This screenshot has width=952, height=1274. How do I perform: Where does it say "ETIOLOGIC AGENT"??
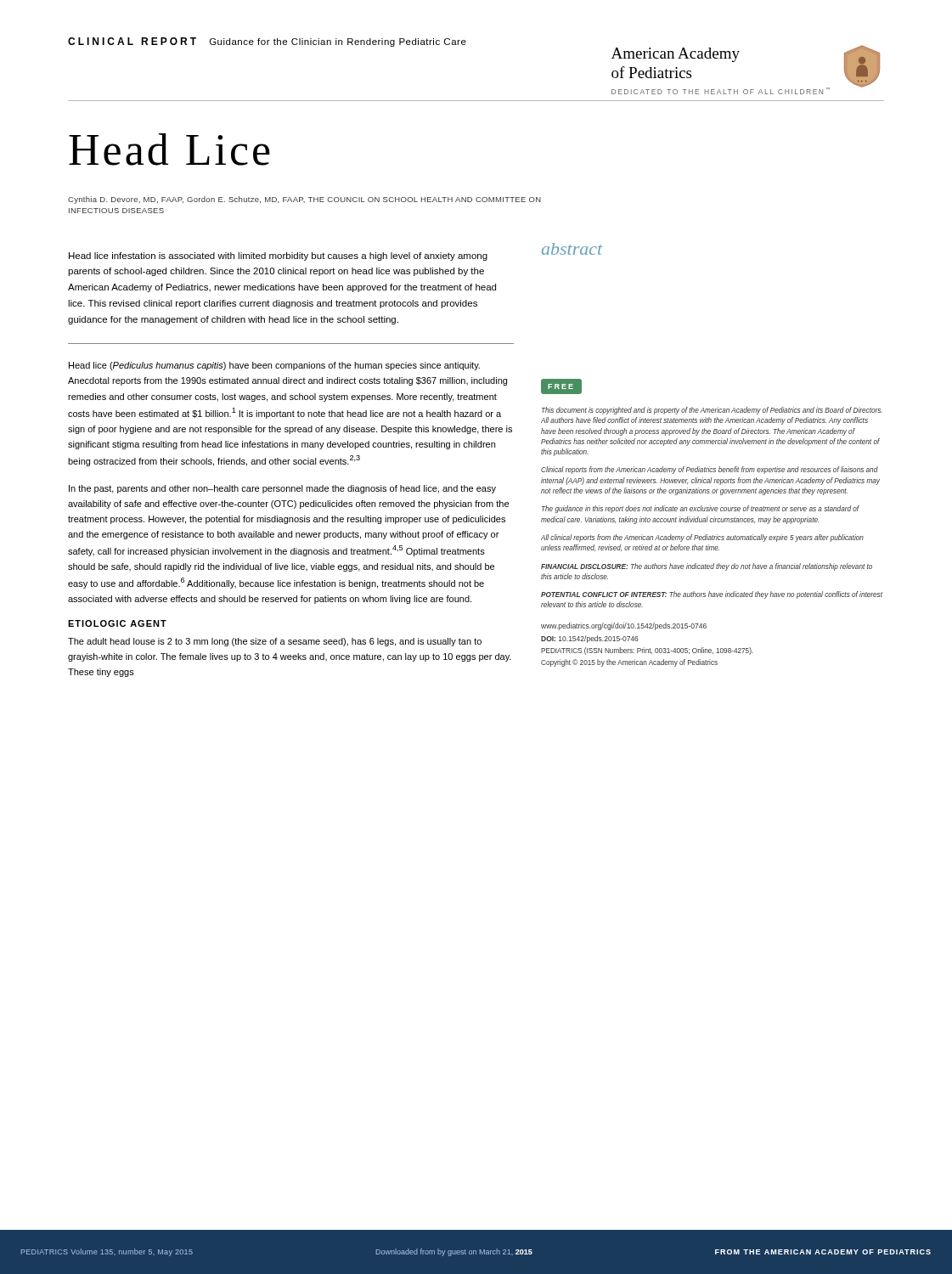[117, 623]
